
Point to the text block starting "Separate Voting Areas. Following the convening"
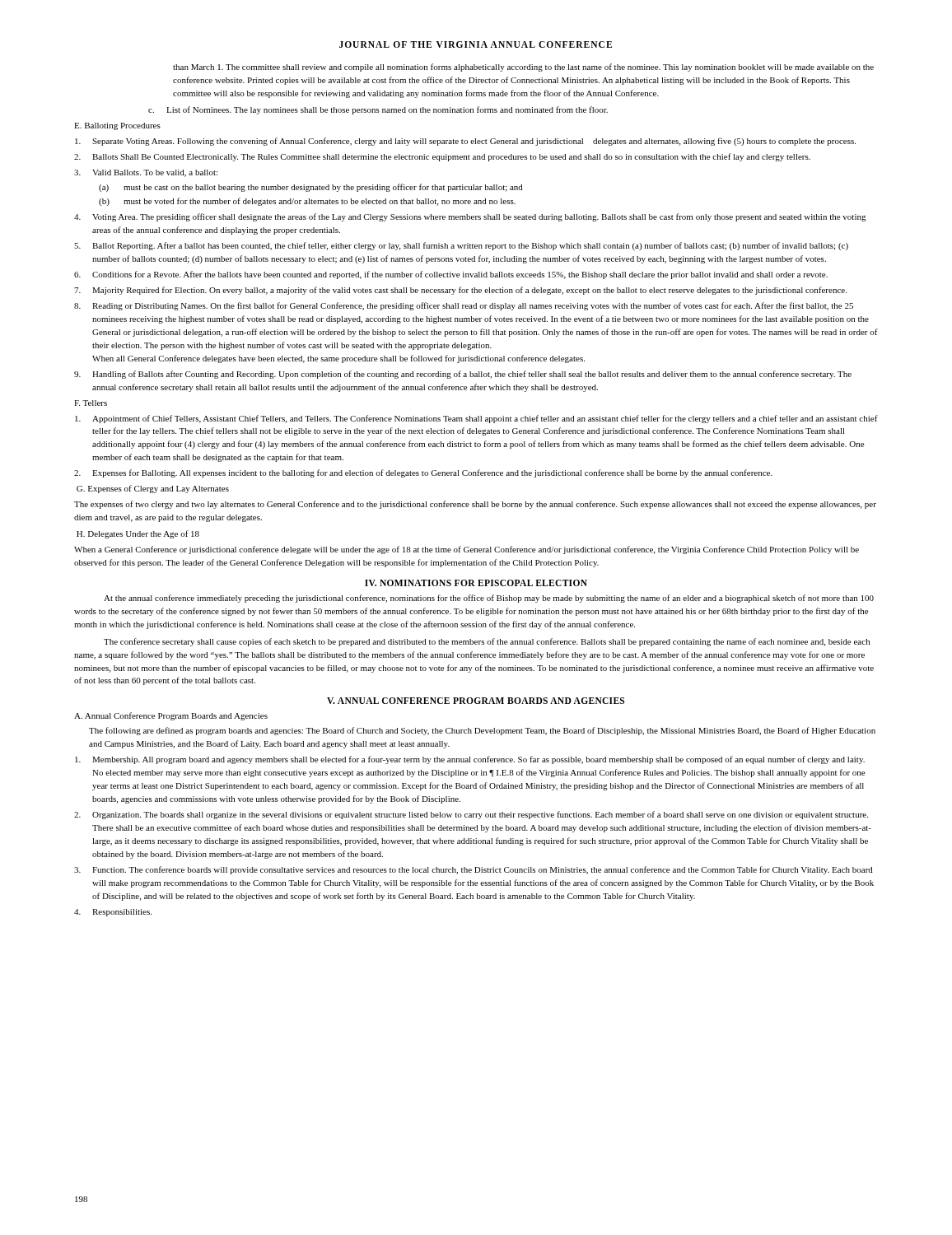tap(465, 141)
